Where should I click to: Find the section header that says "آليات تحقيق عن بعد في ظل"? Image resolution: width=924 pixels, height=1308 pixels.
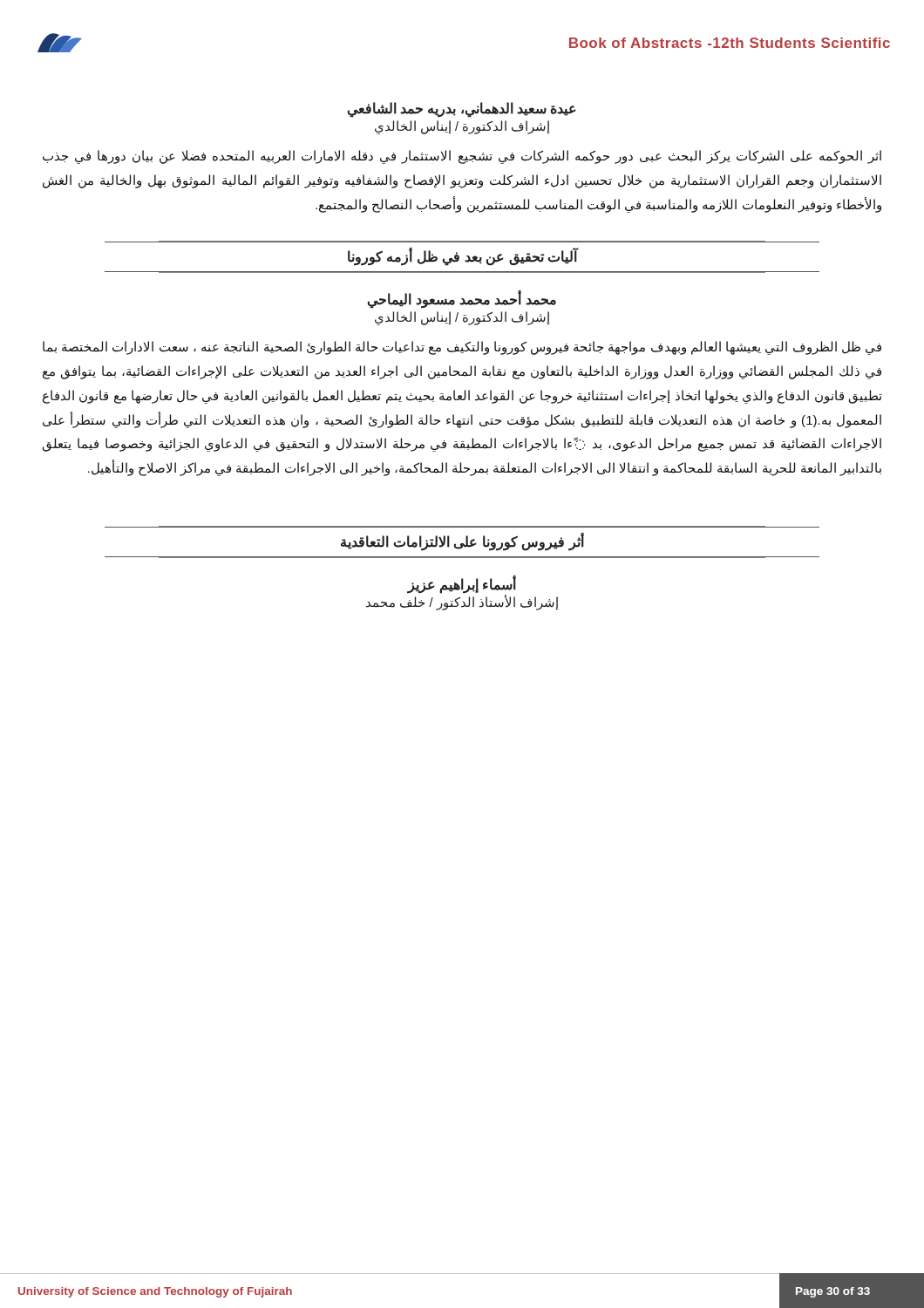pos(462,257)
